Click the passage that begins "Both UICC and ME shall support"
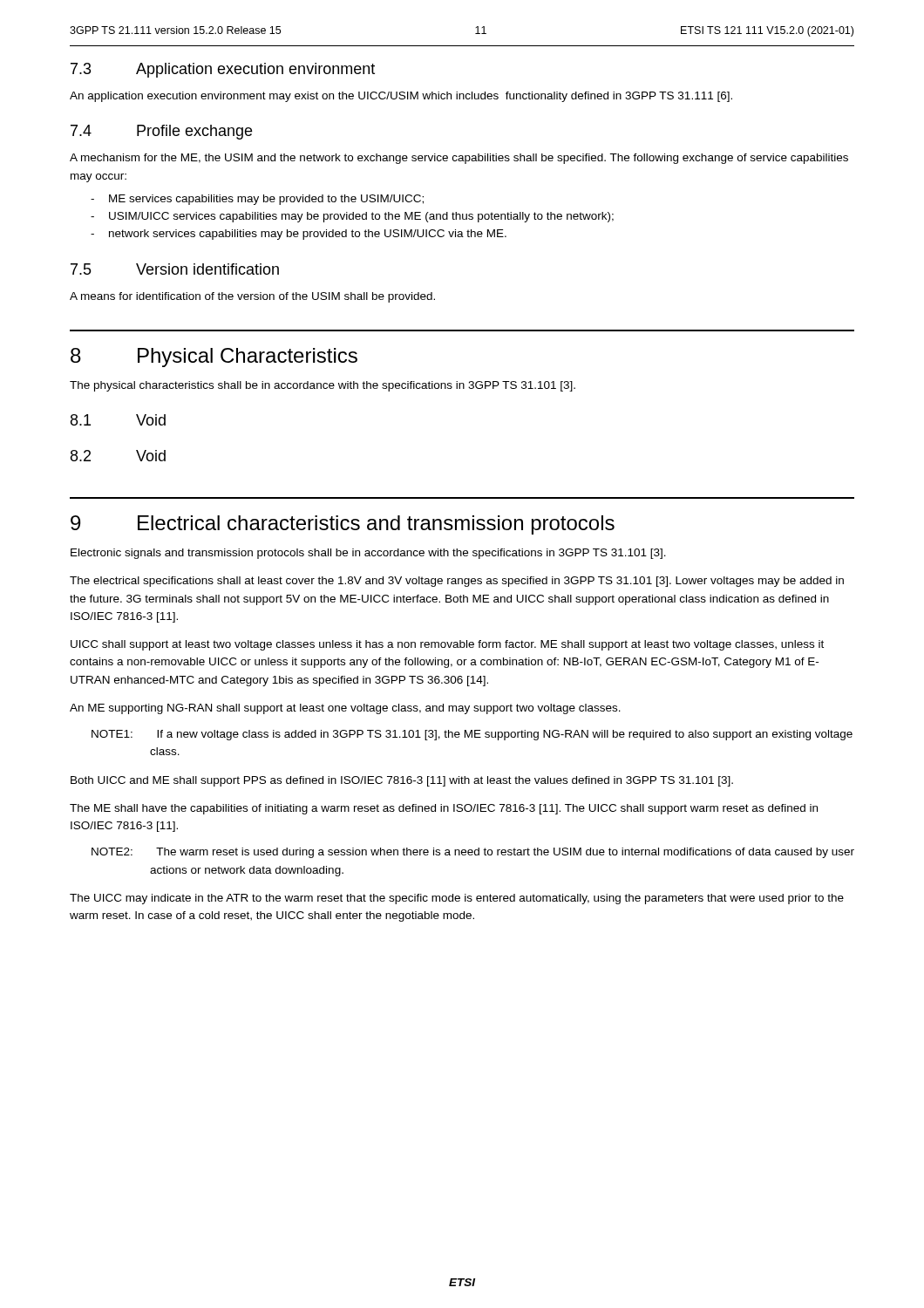Screen dimensions: 1308x924 402,780
